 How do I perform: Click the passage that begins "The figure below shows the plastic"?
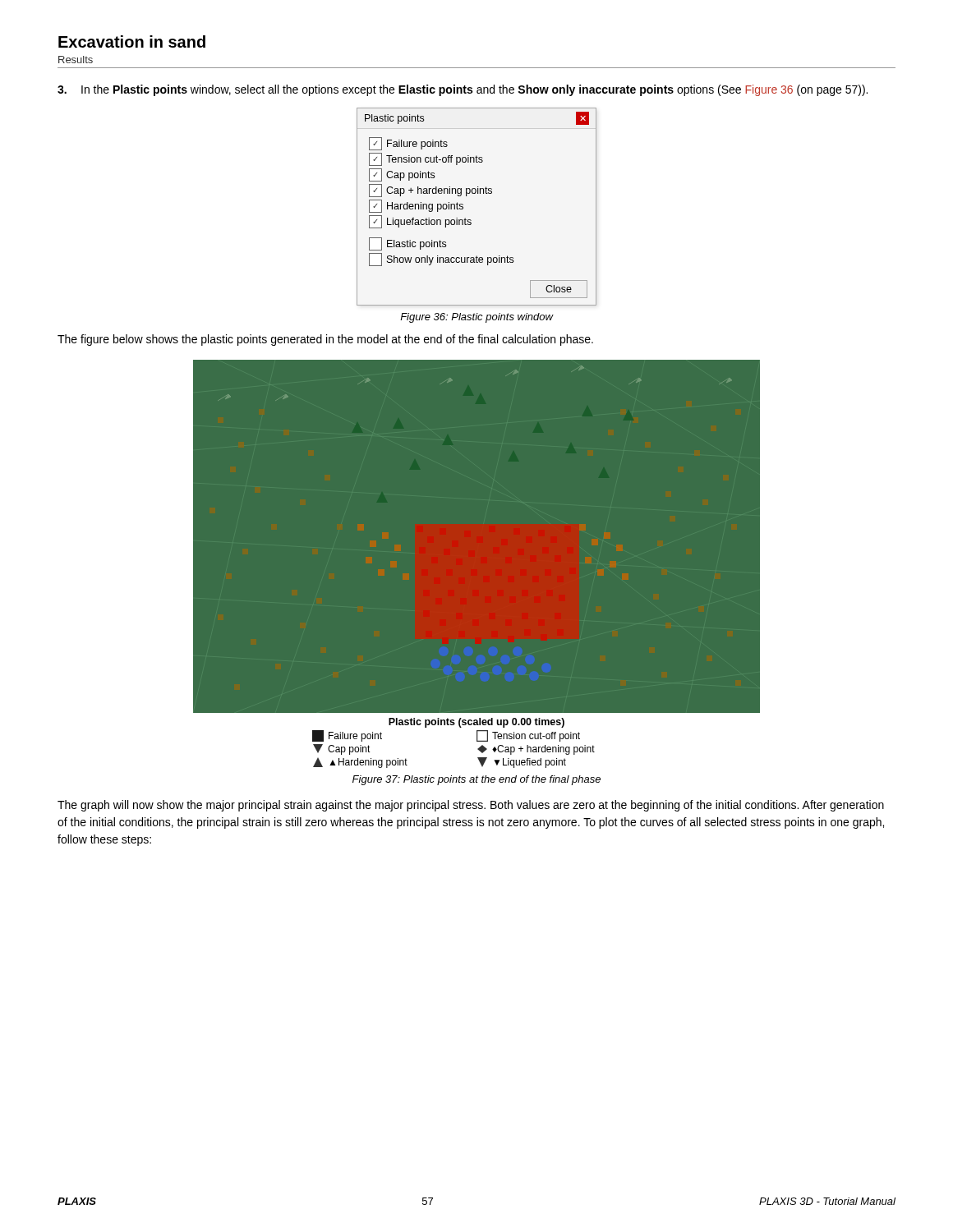coord(326,339)
